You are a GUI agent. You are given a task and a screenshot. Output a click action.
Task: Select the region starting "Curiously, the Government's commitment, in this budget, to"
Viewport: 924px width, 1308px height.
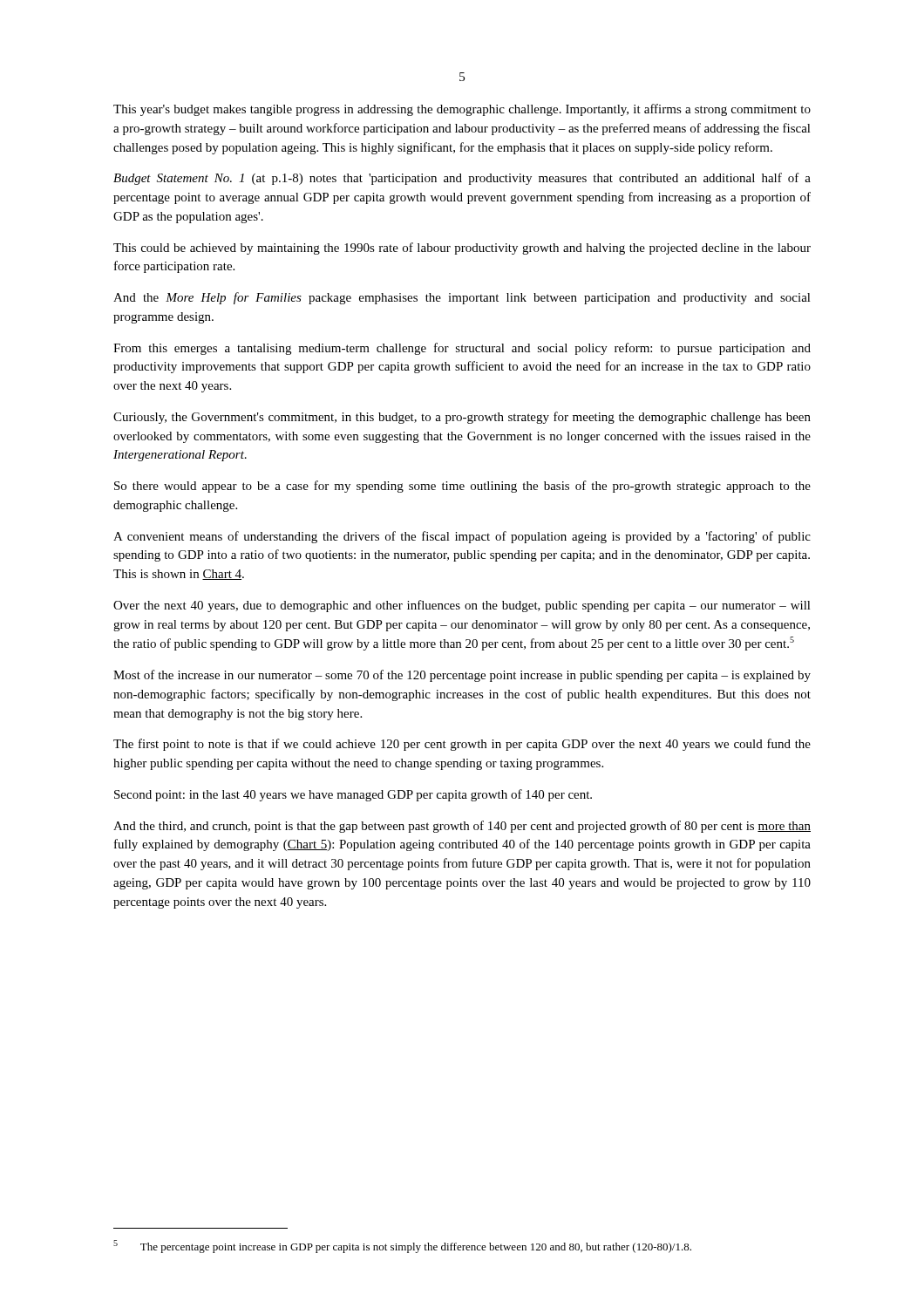(462, 436)
